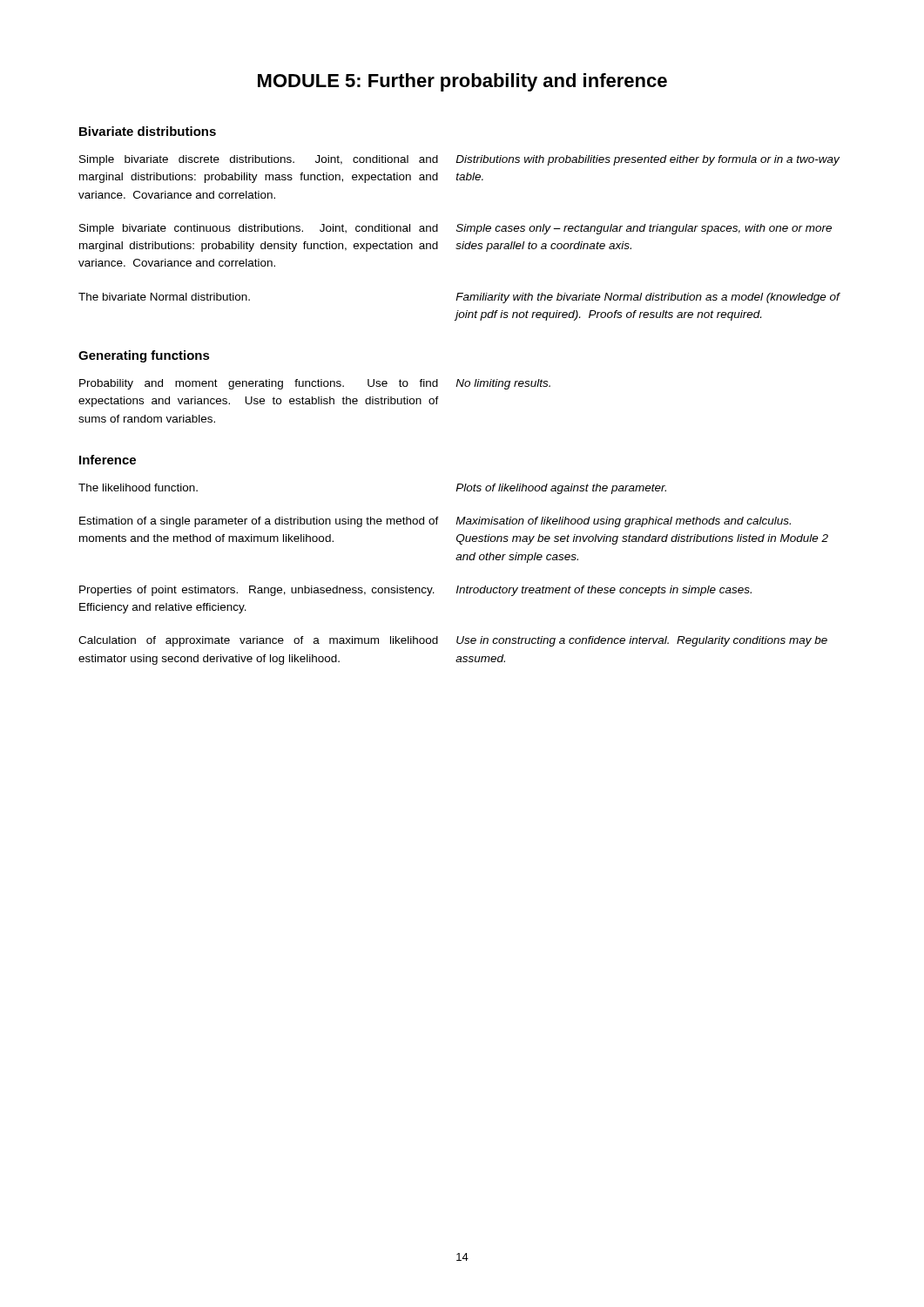Select the element starting "The likelihood function."
This screenshot has height=1307, width=924.
[139, 487]
